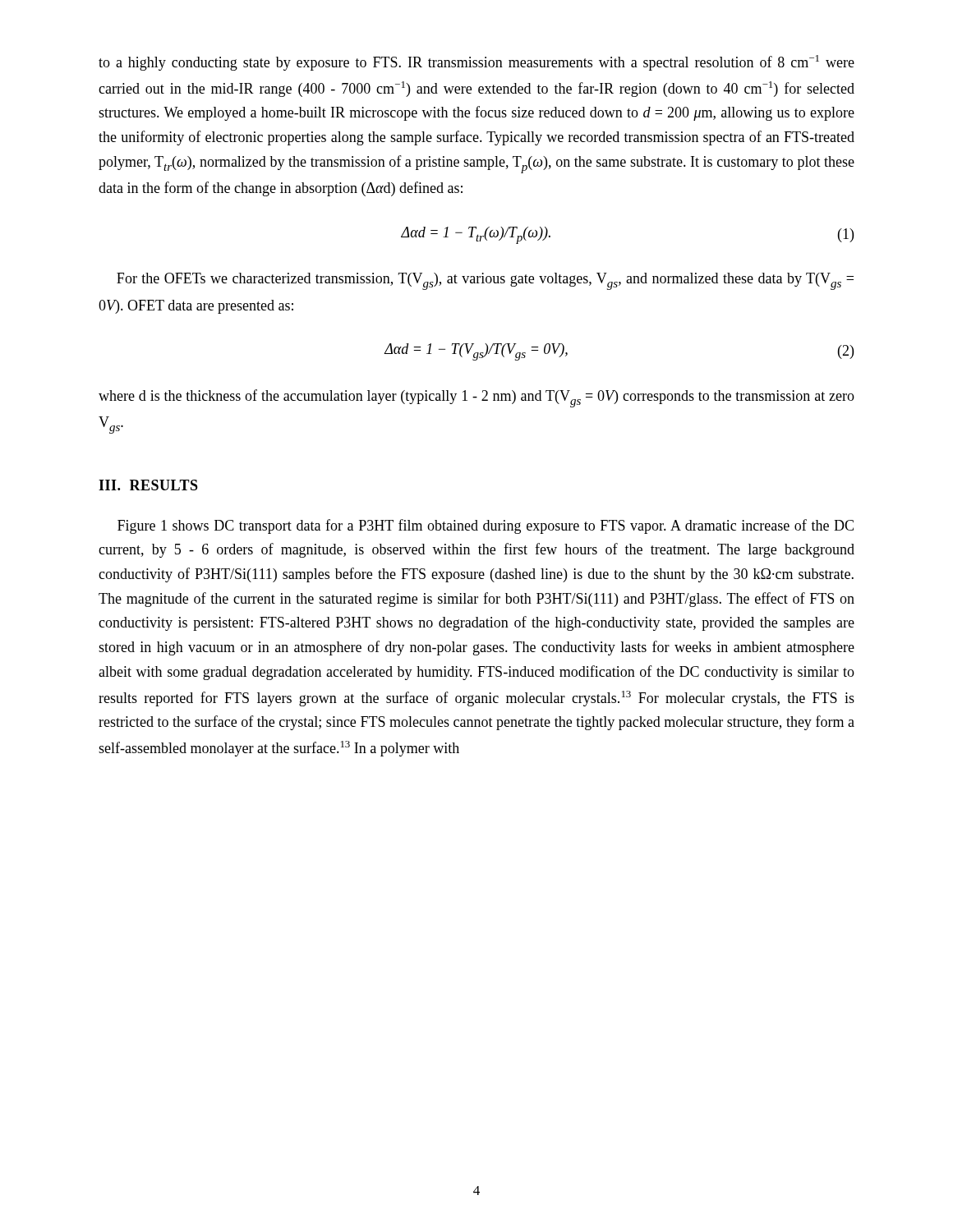Select the element starting "Figure 1 shows DC transport data"

476,637
